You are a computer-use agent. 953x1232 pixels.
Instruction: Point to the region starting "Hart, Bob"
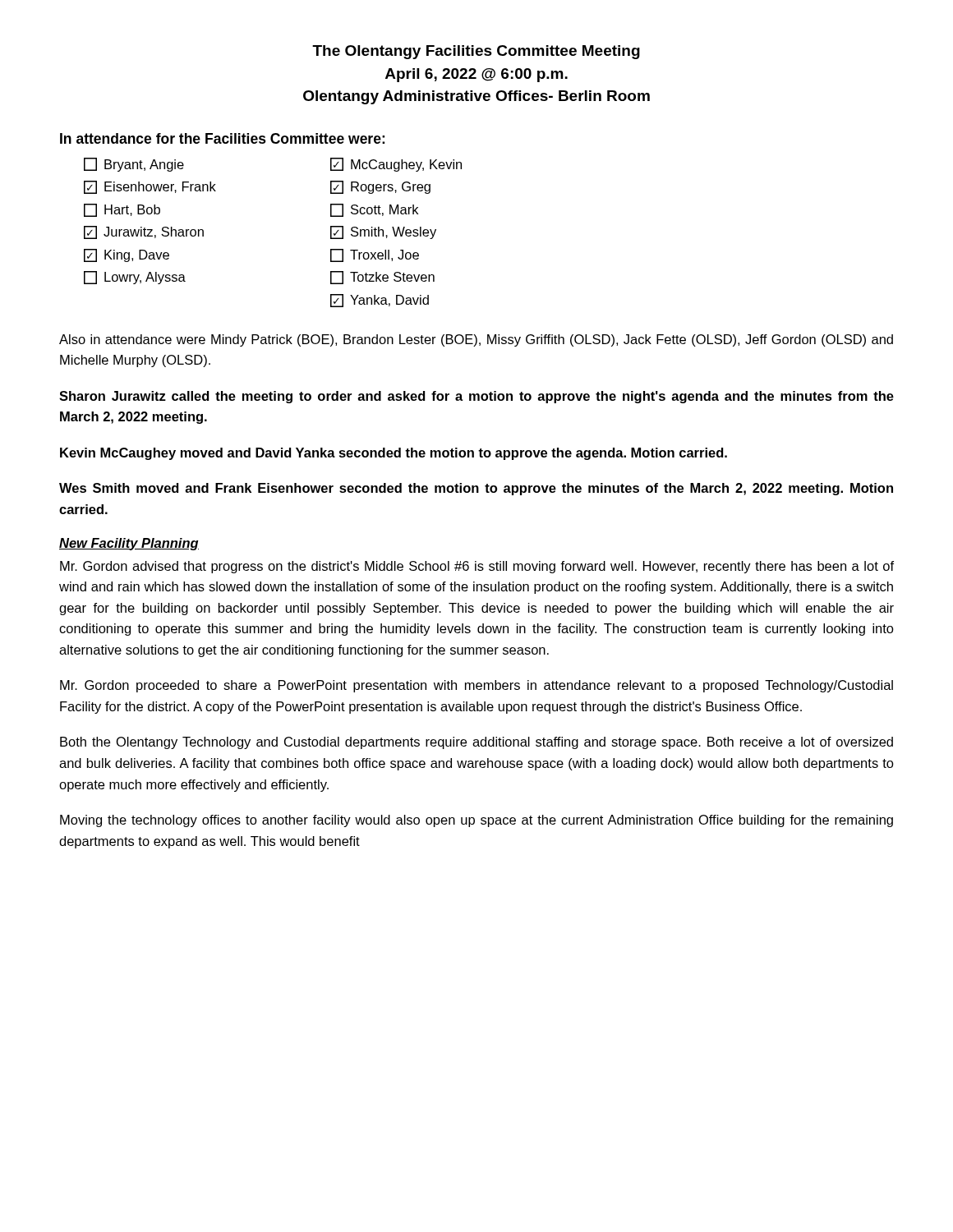122,210
